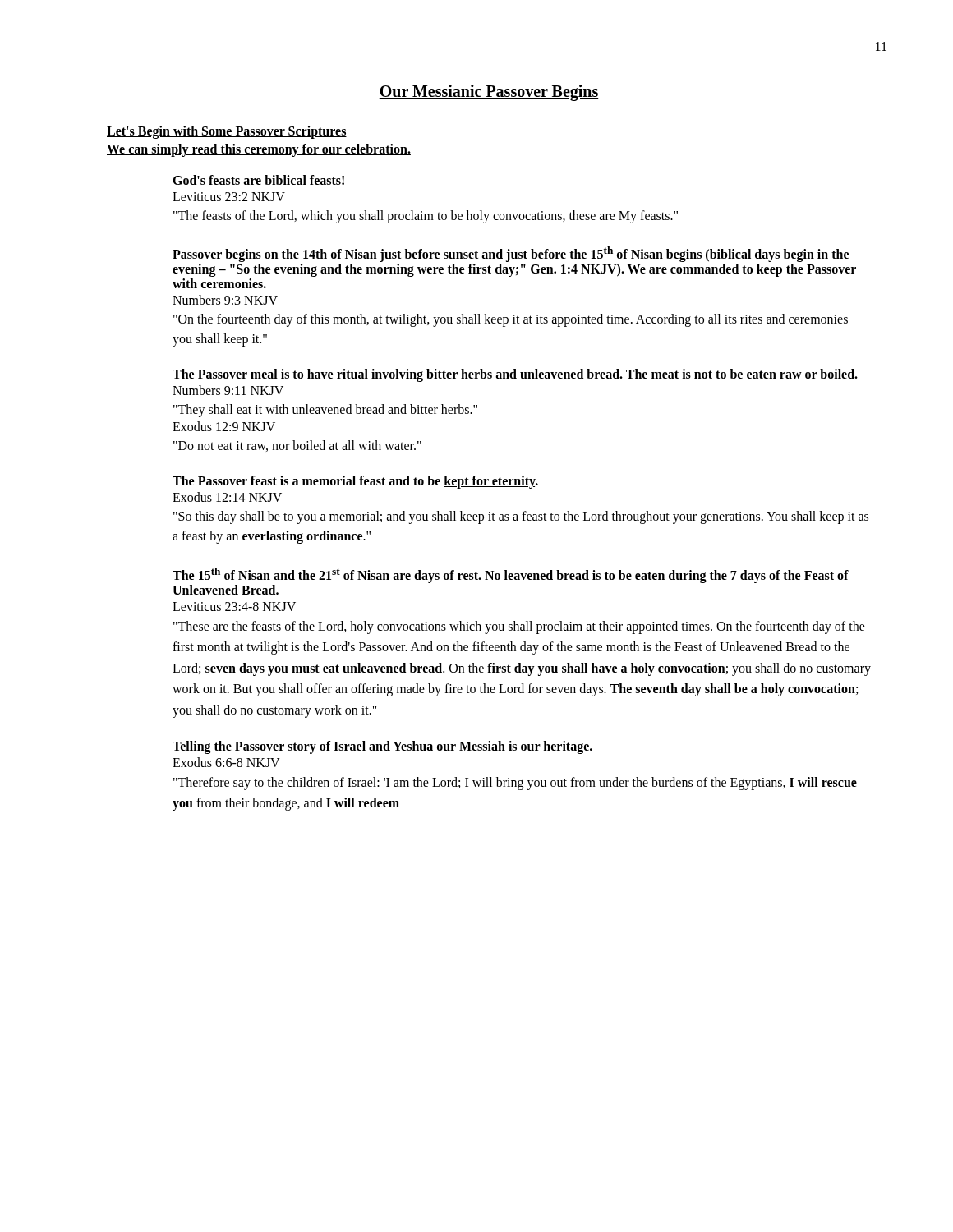Locate the text block containing "The Passover feast is a"
953x1232 pixels.
(522, 510)
